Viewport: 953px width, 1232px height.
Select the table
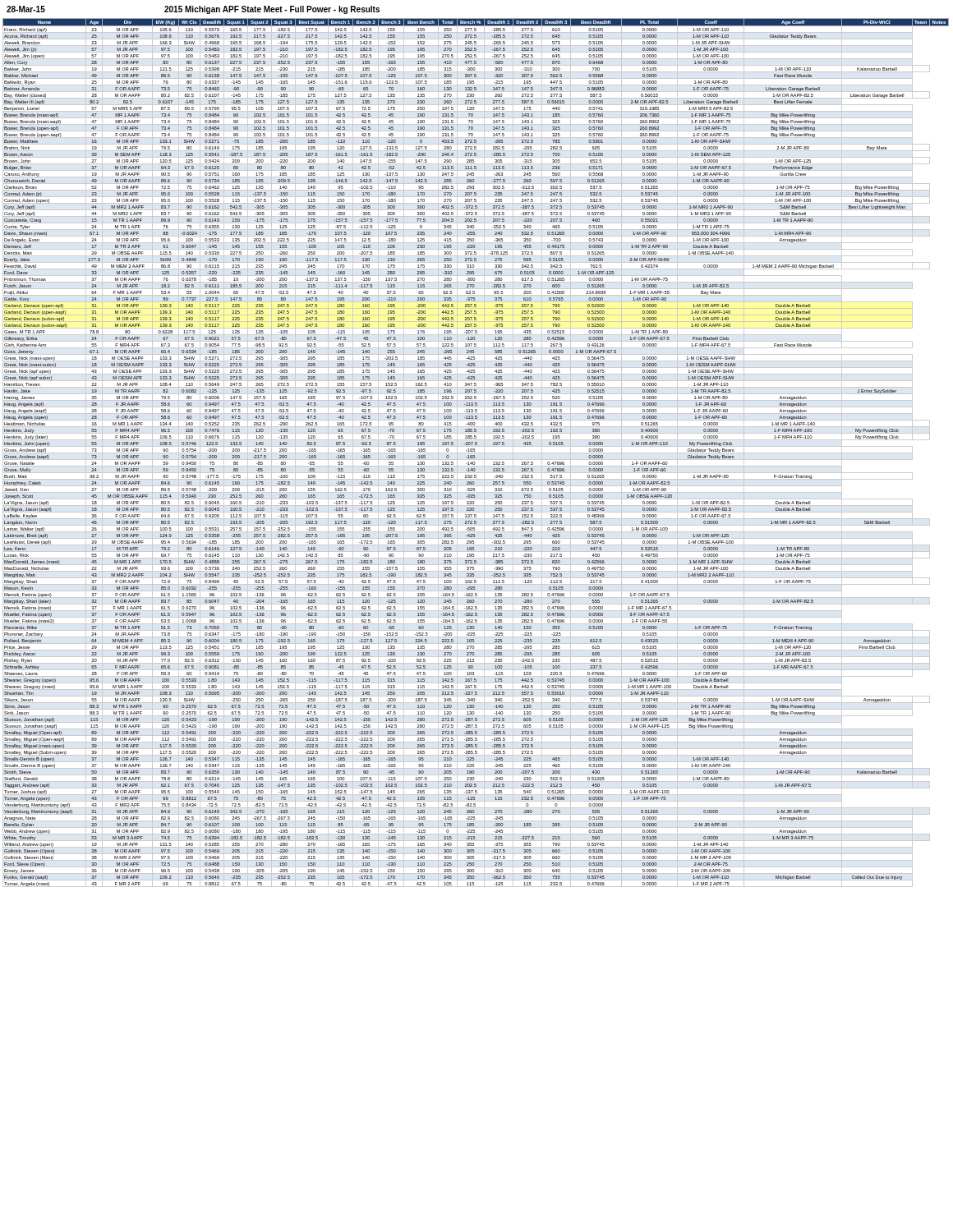[x=476, y=453]
